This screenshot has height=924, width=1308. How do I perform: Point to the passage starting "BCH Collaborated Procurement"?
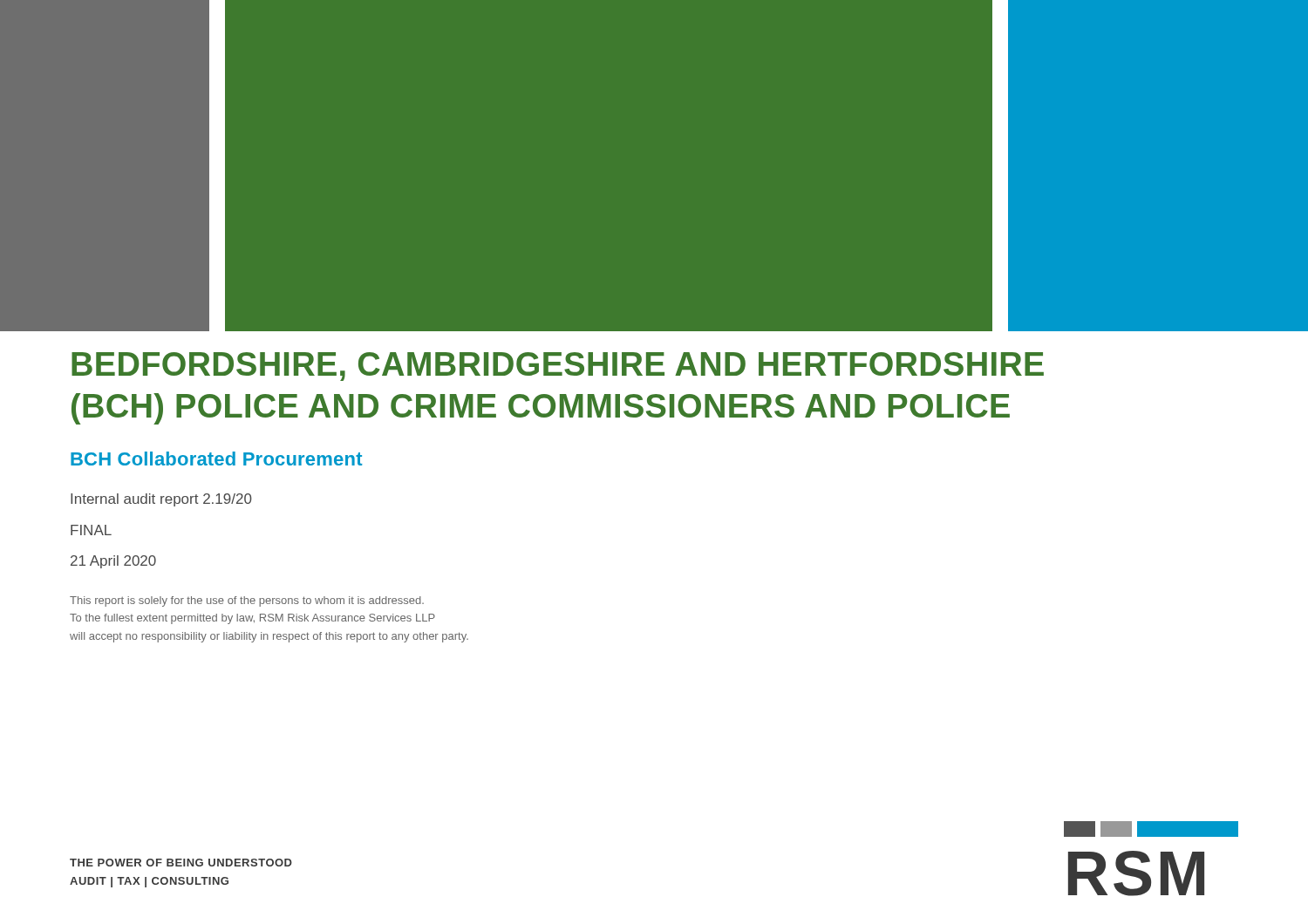(x=216, y=459)
